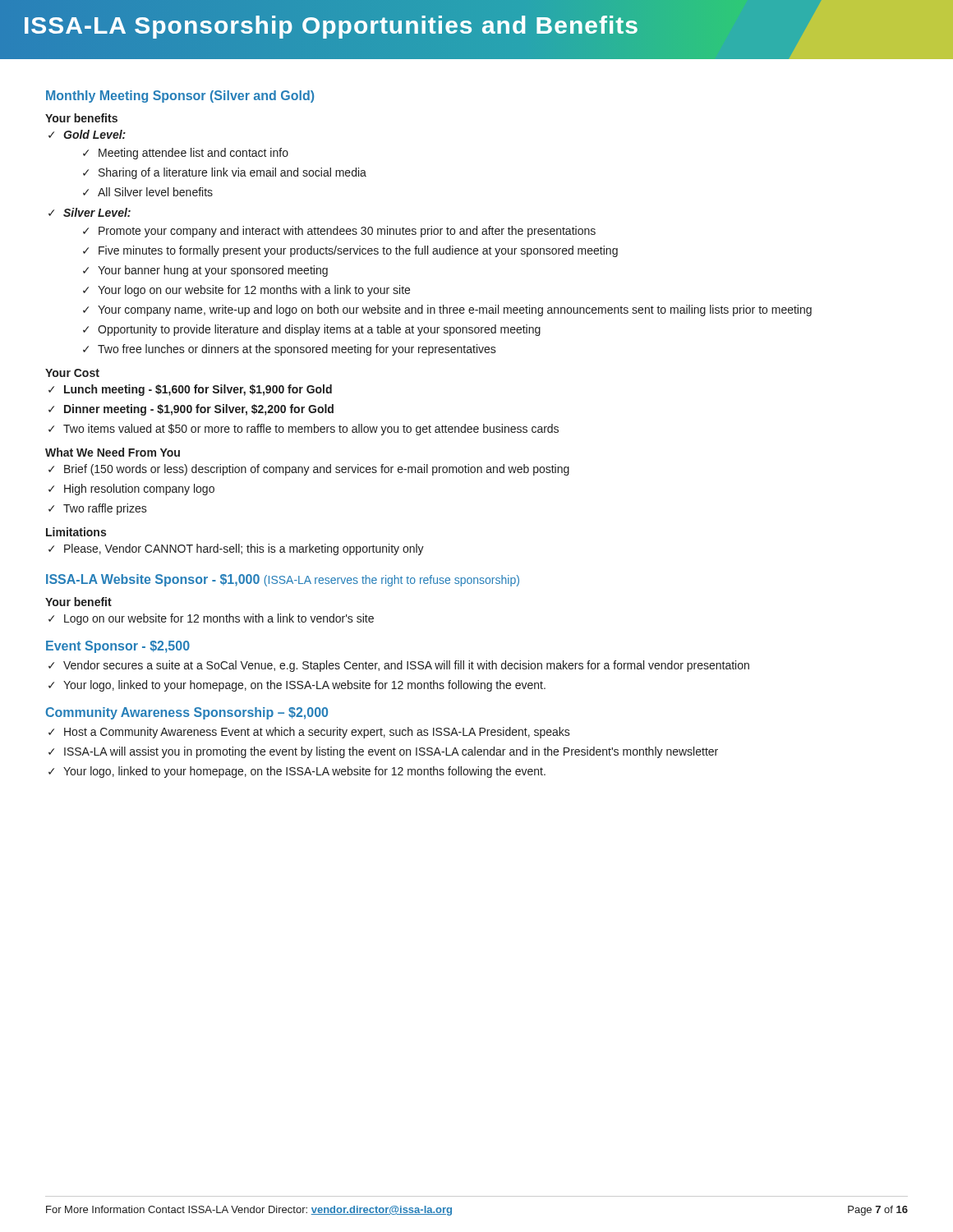Click on the region starting "Vendor secures a suite at a SoCal Venue,"
The height and width of the screenshot is (1232, 953).
407,665
